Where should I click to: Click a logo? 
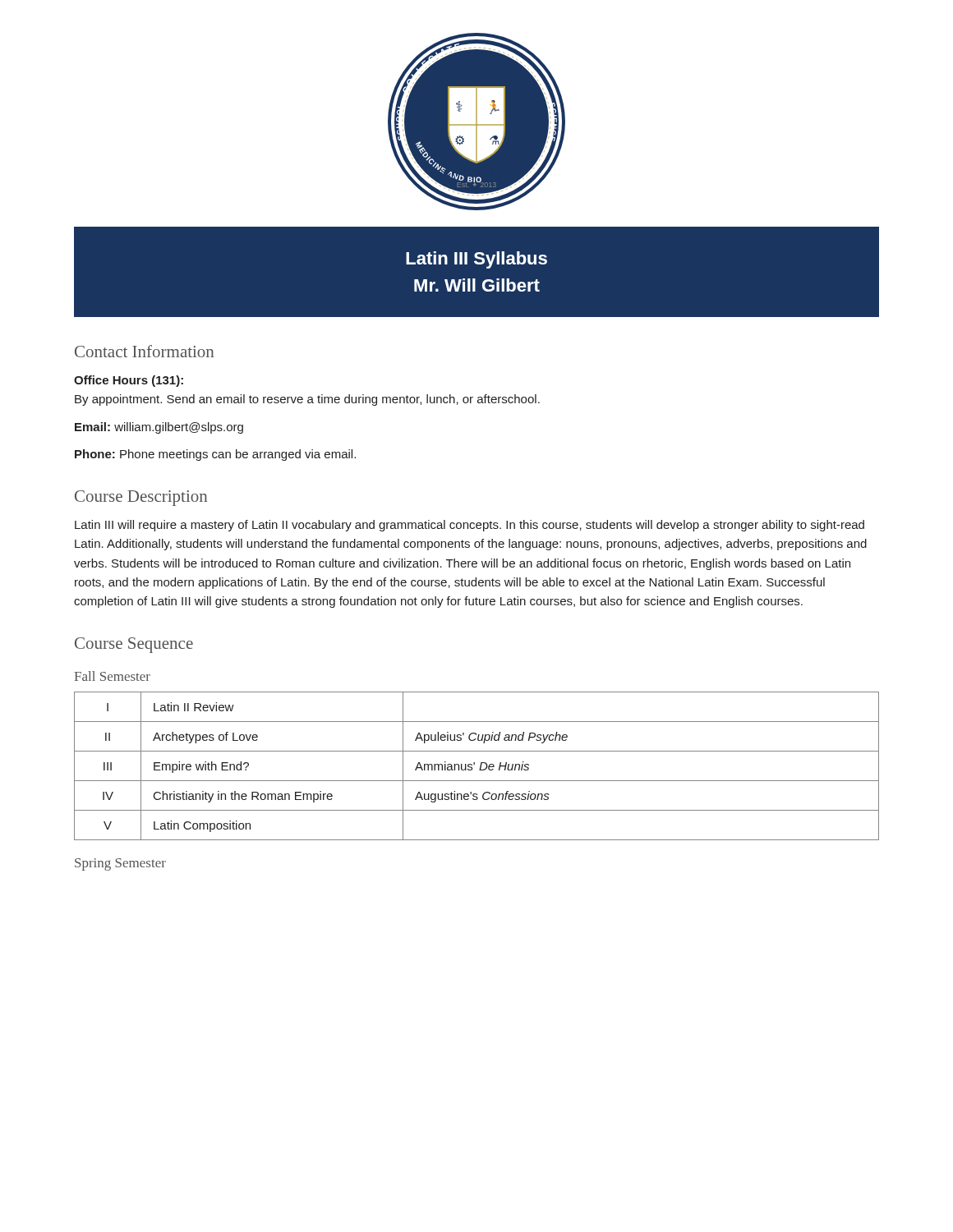coord(476,113)
